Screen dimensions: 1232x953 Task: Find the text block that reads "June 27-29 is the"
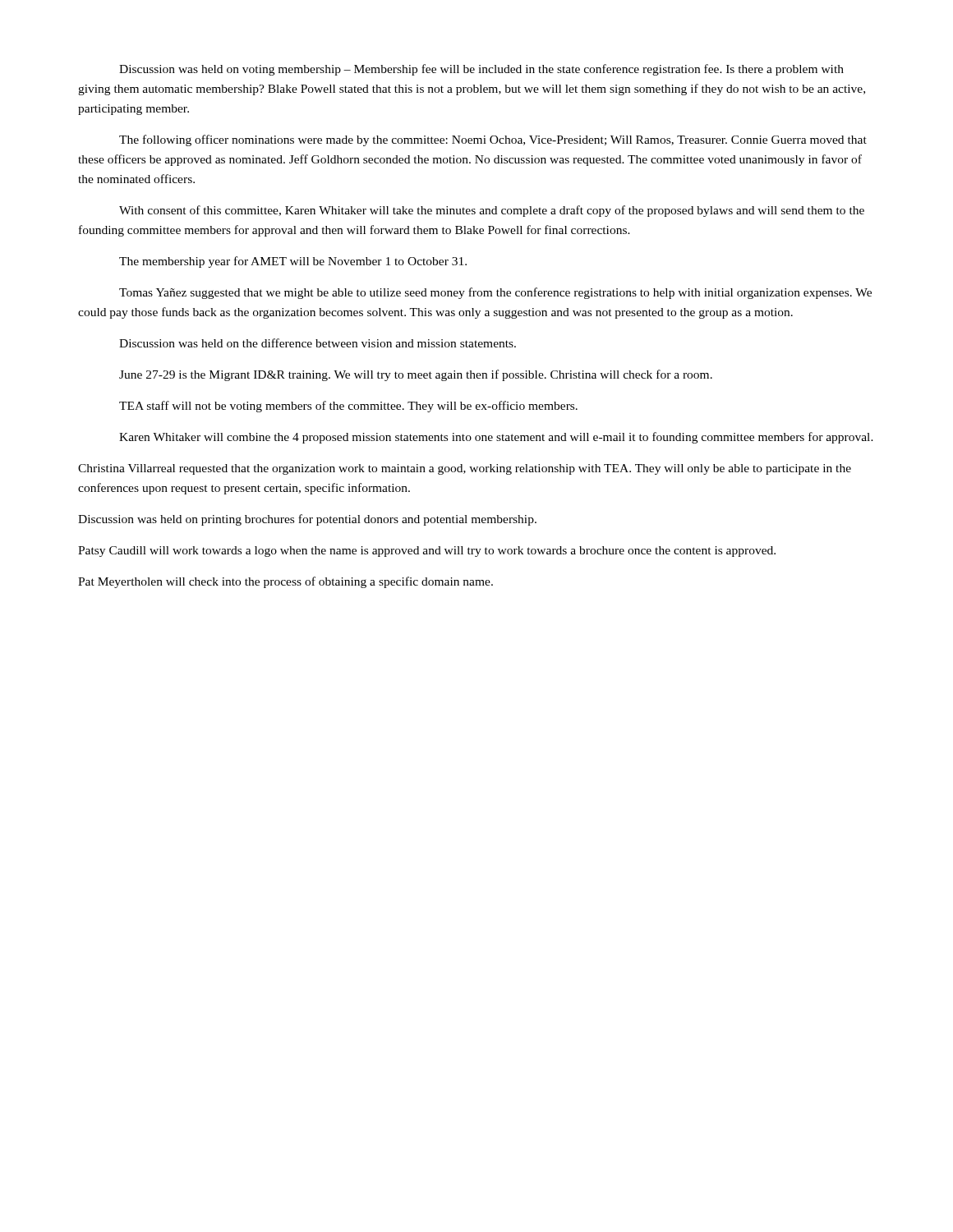[x=416, y=374]
